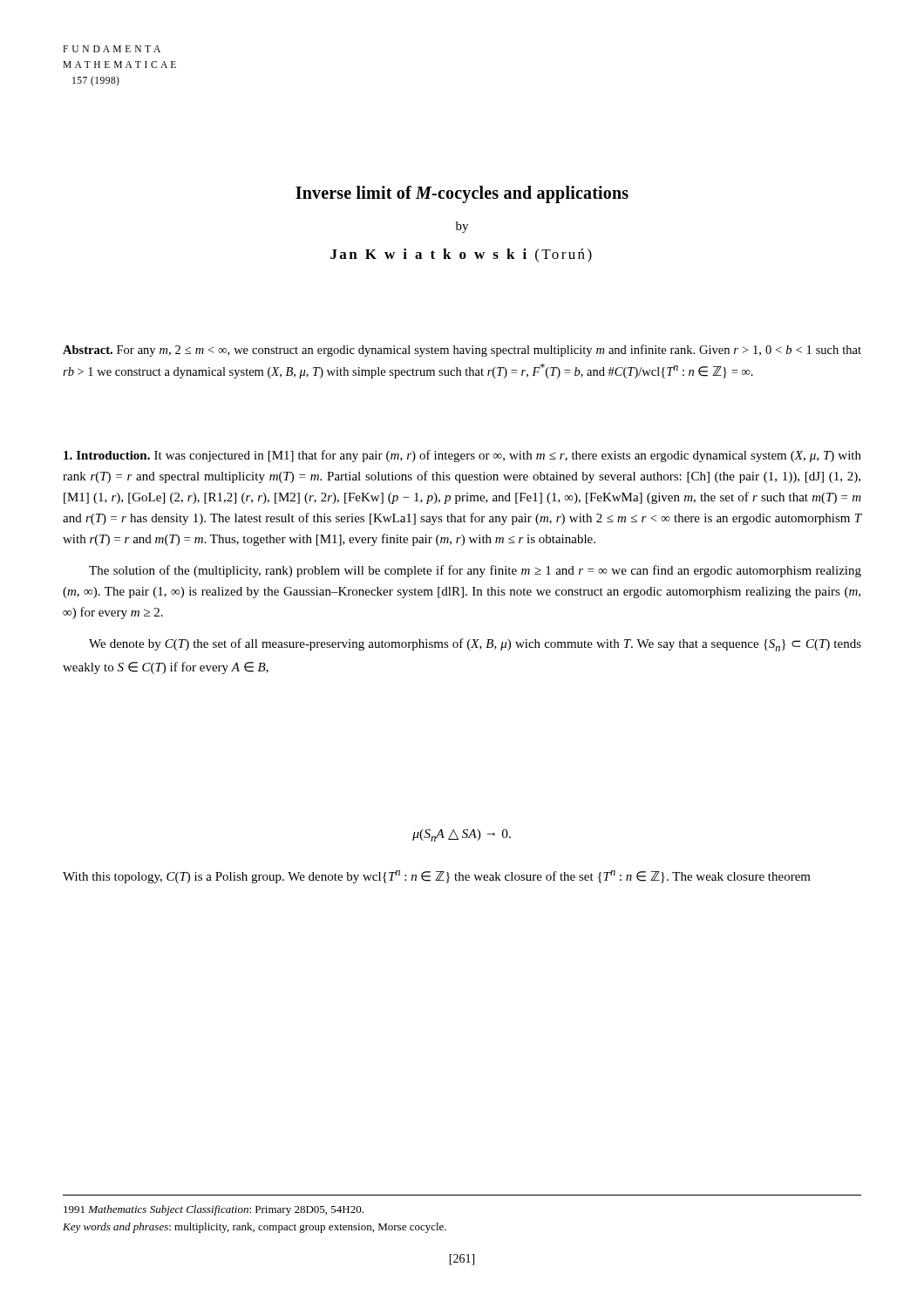Click on the passage starting "Abstract. For any m, 2"

tap(462, 361)
